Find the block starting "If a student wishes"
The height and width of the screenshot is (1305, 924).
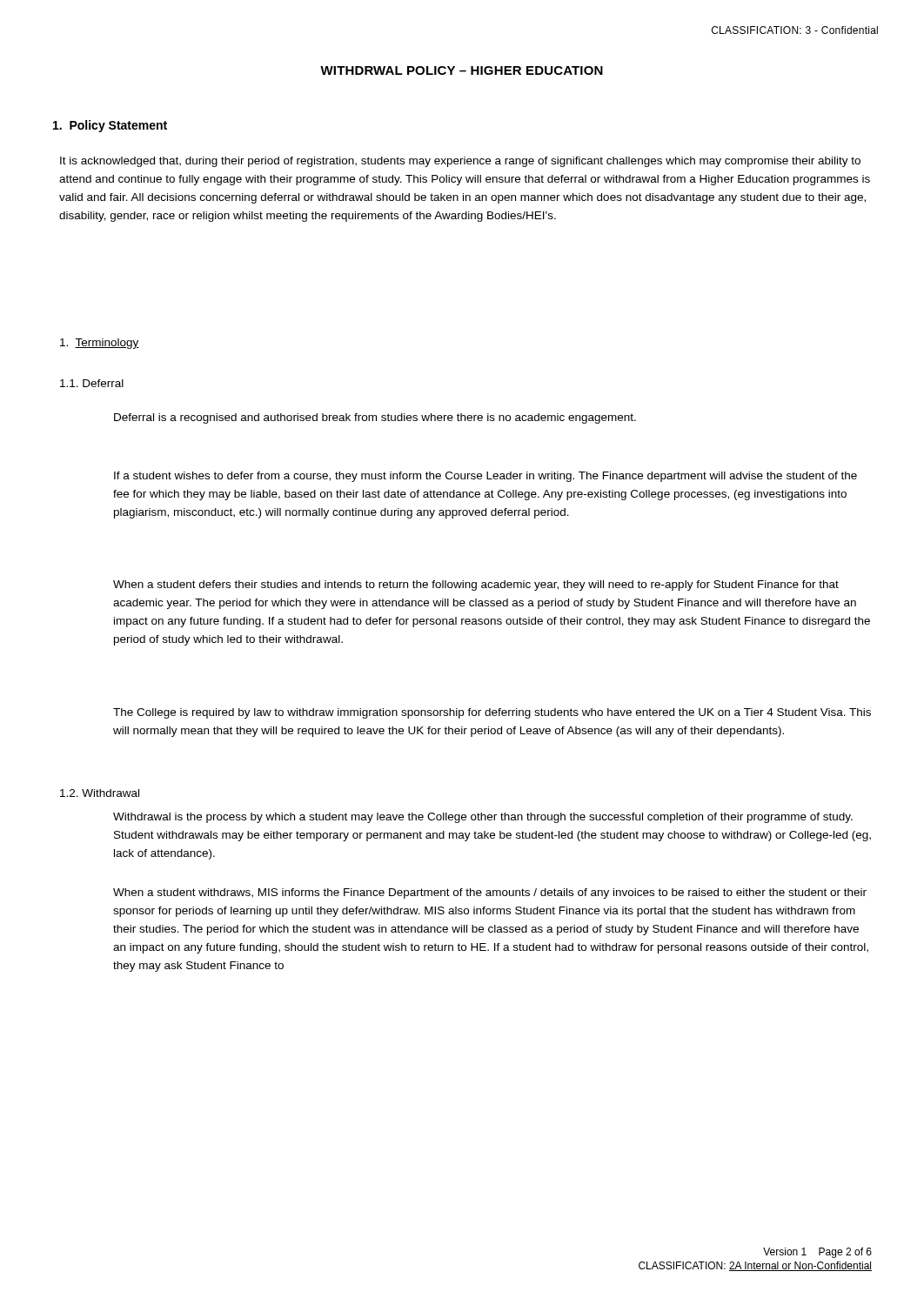tap(485, 494)
